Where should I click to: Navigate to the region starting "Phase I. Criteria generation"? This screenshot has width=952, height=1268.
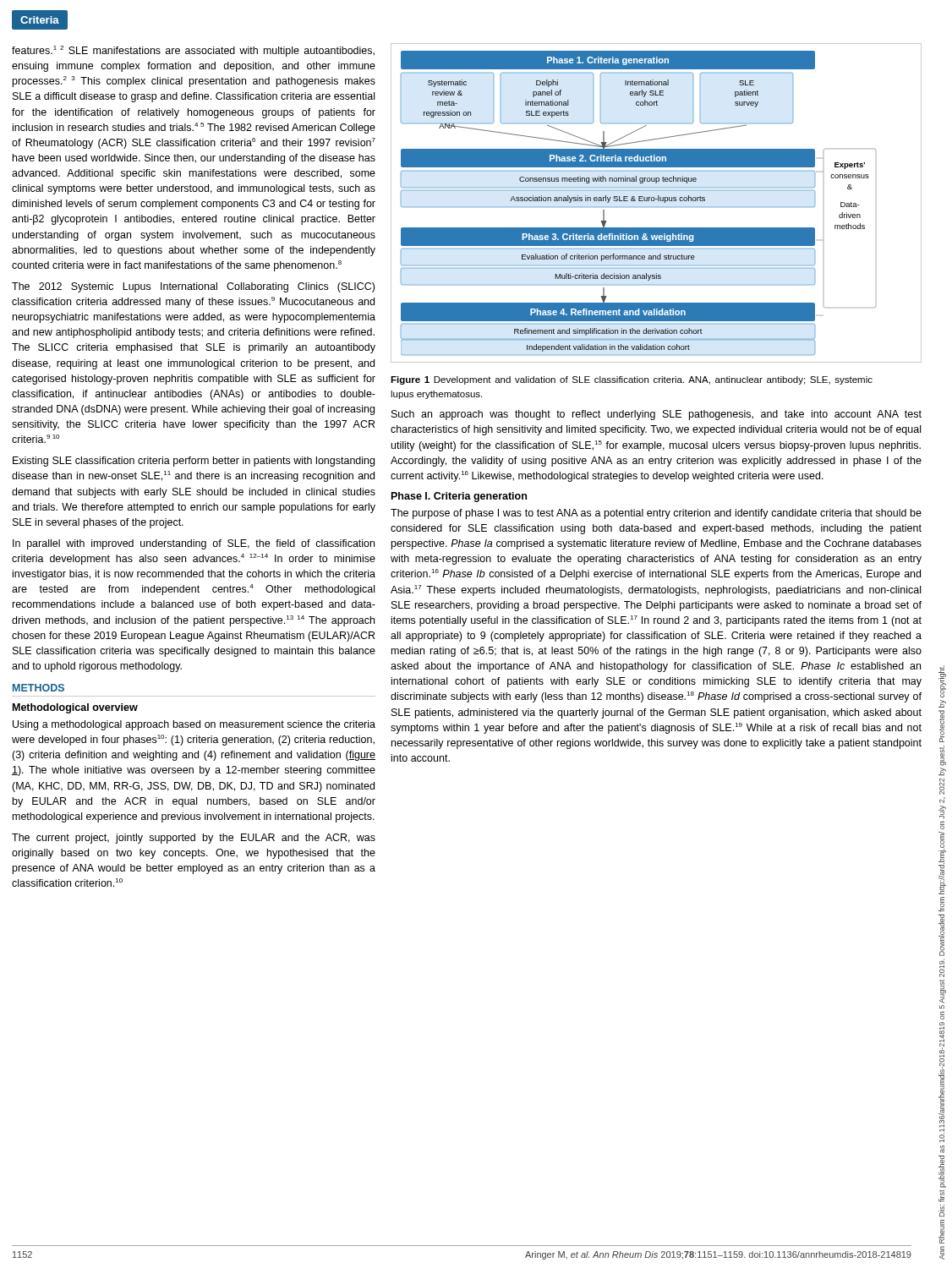pyautogui.click(x=459, y=497)
